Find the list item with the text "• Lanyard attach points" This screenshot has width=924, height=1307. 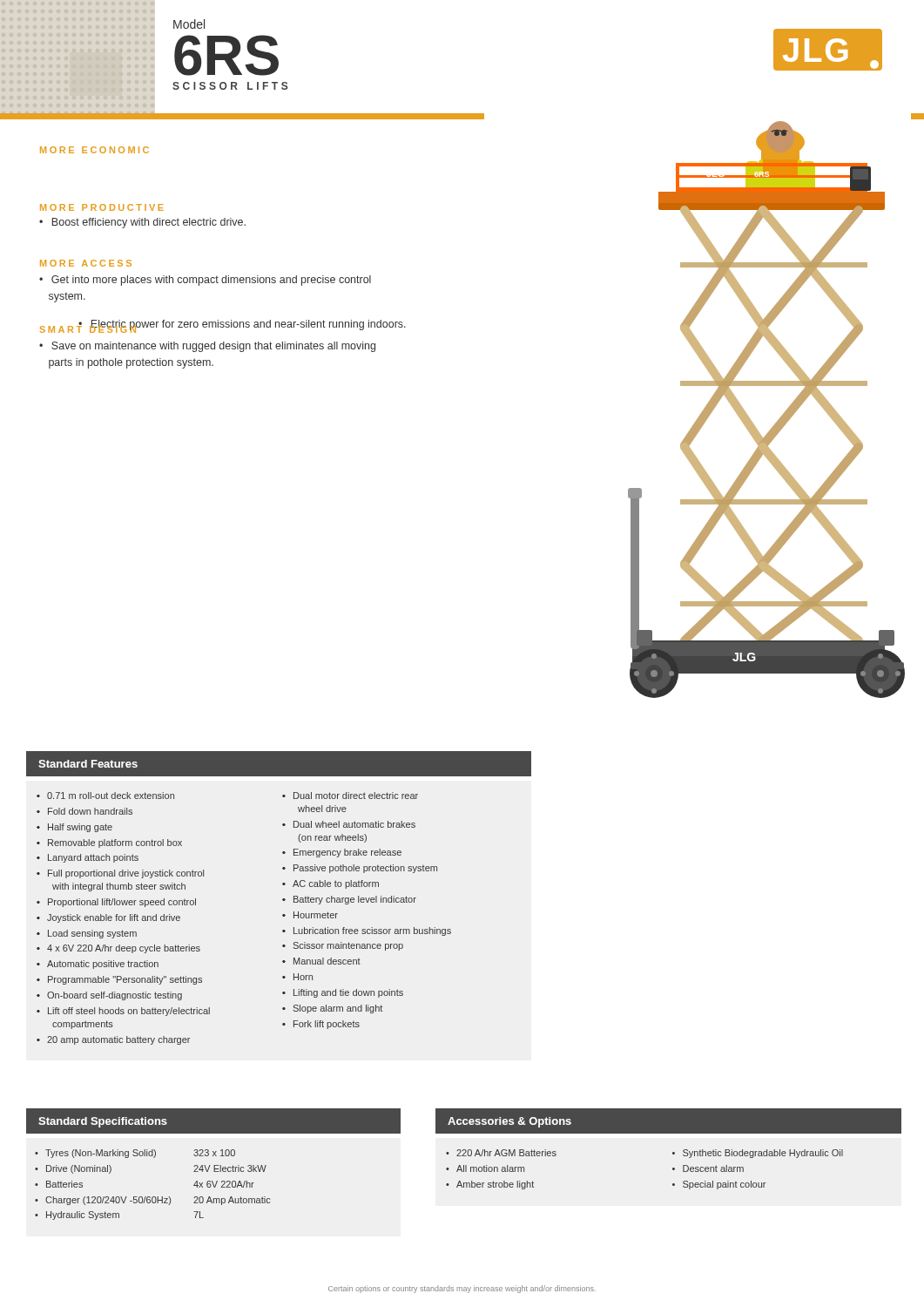88,858
